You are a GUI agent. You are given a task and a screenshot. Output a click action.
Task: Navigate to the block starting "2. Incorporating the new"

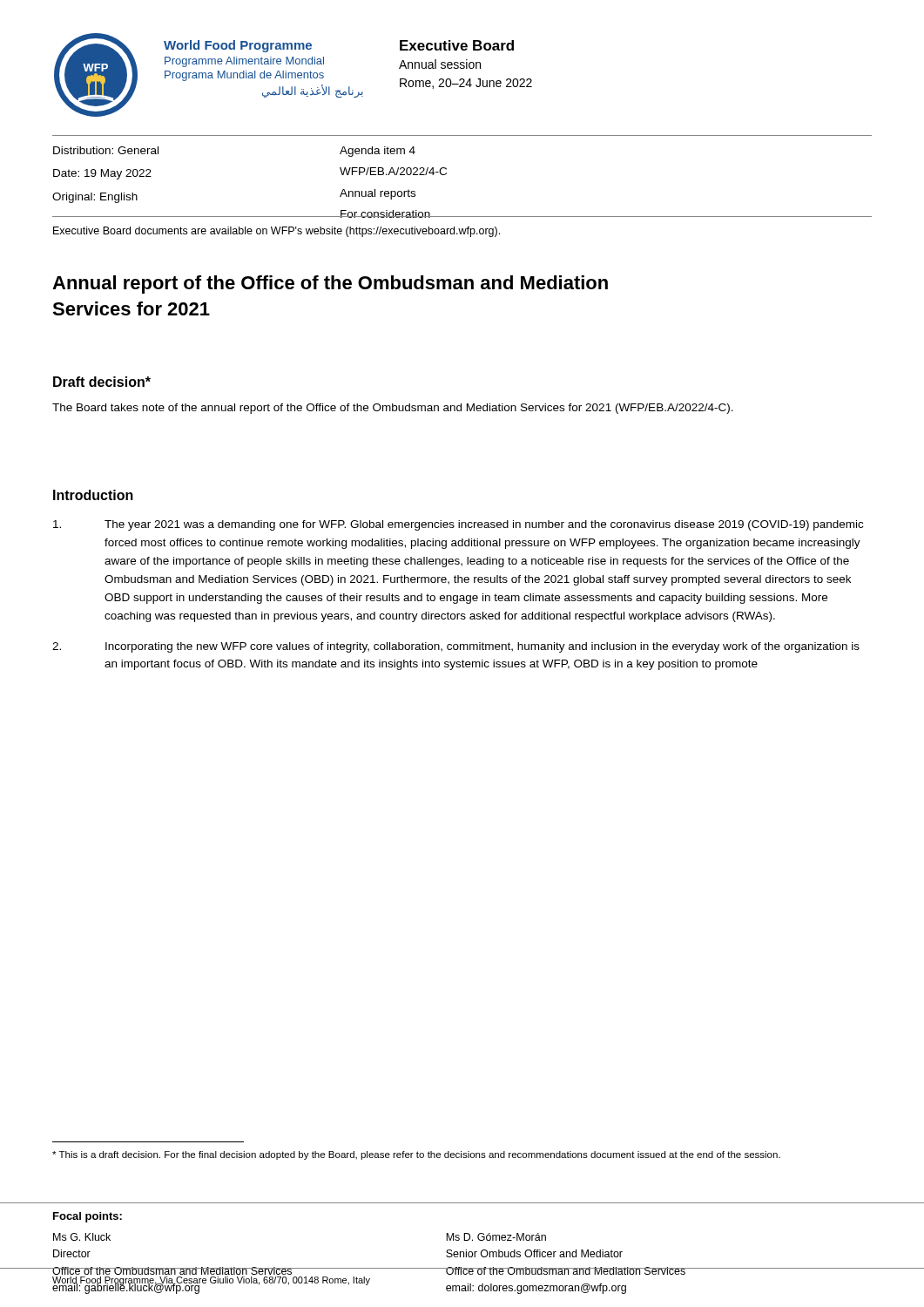click(x=462, y=656)
